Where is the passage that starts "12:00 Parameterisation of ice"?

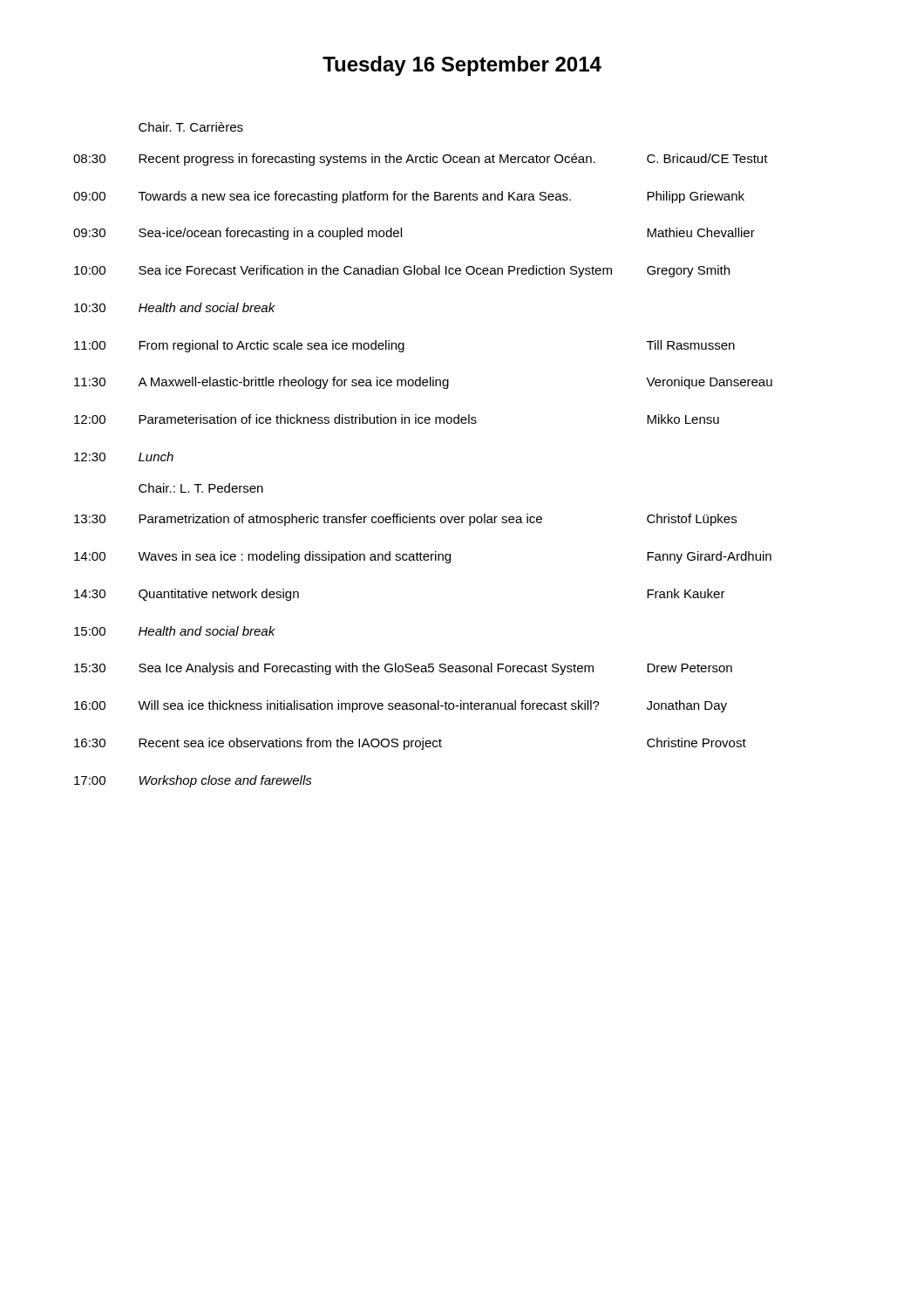click(x=462, y=416)
